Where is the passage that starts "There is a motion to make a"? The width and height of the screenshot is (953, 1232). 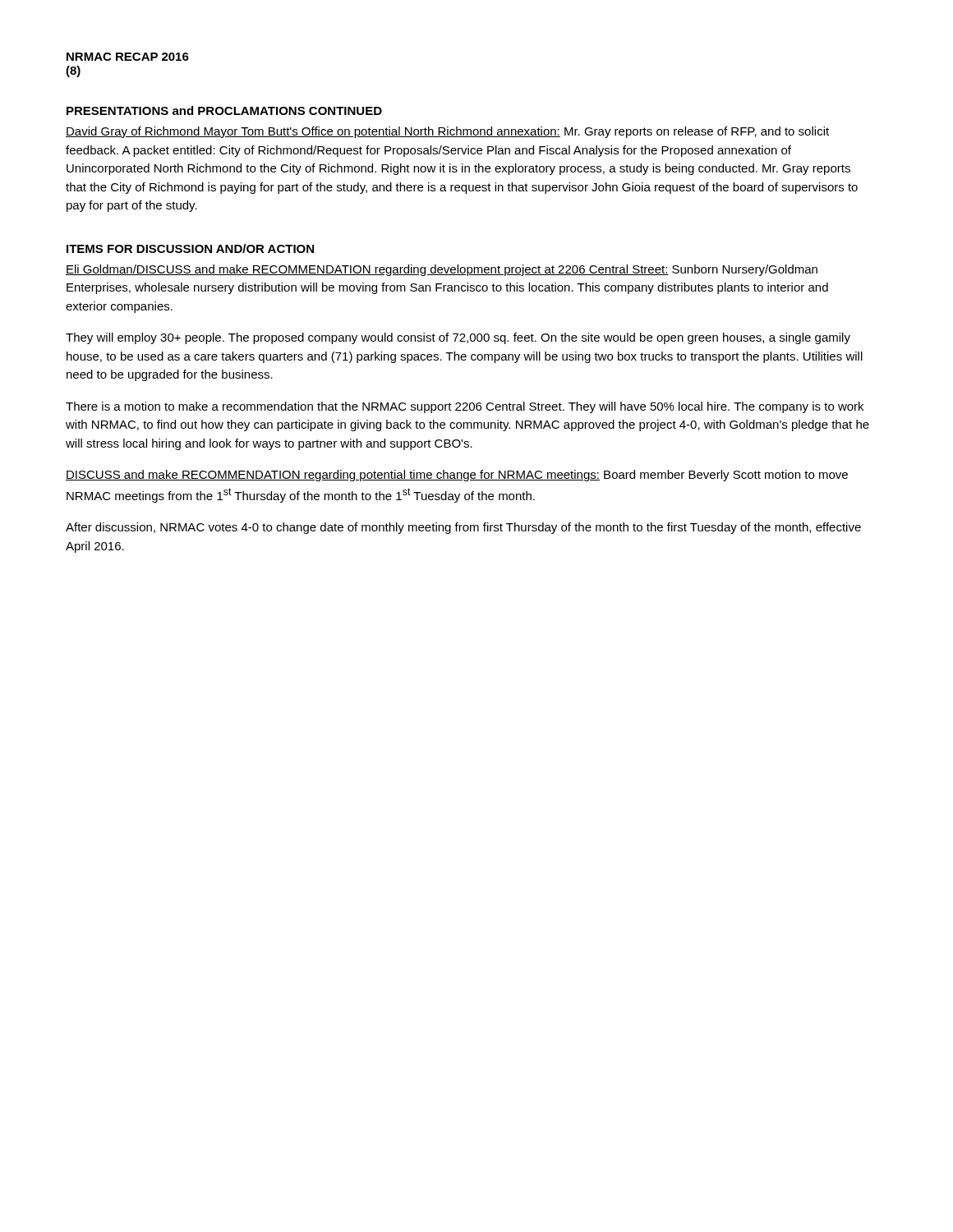click(467, 424)
